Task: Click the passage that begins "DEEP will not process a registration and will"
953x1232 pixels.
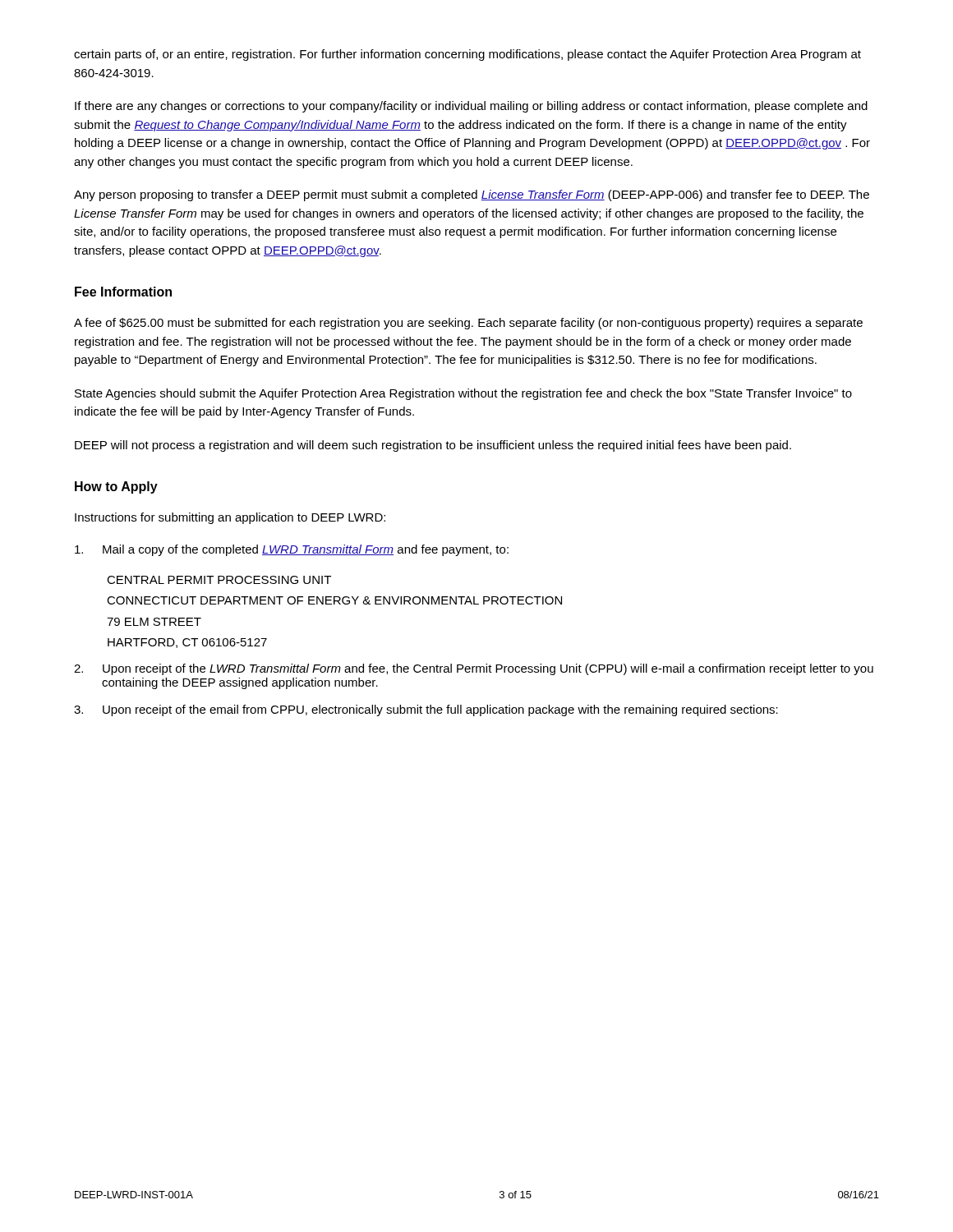Action: point(476,445)
